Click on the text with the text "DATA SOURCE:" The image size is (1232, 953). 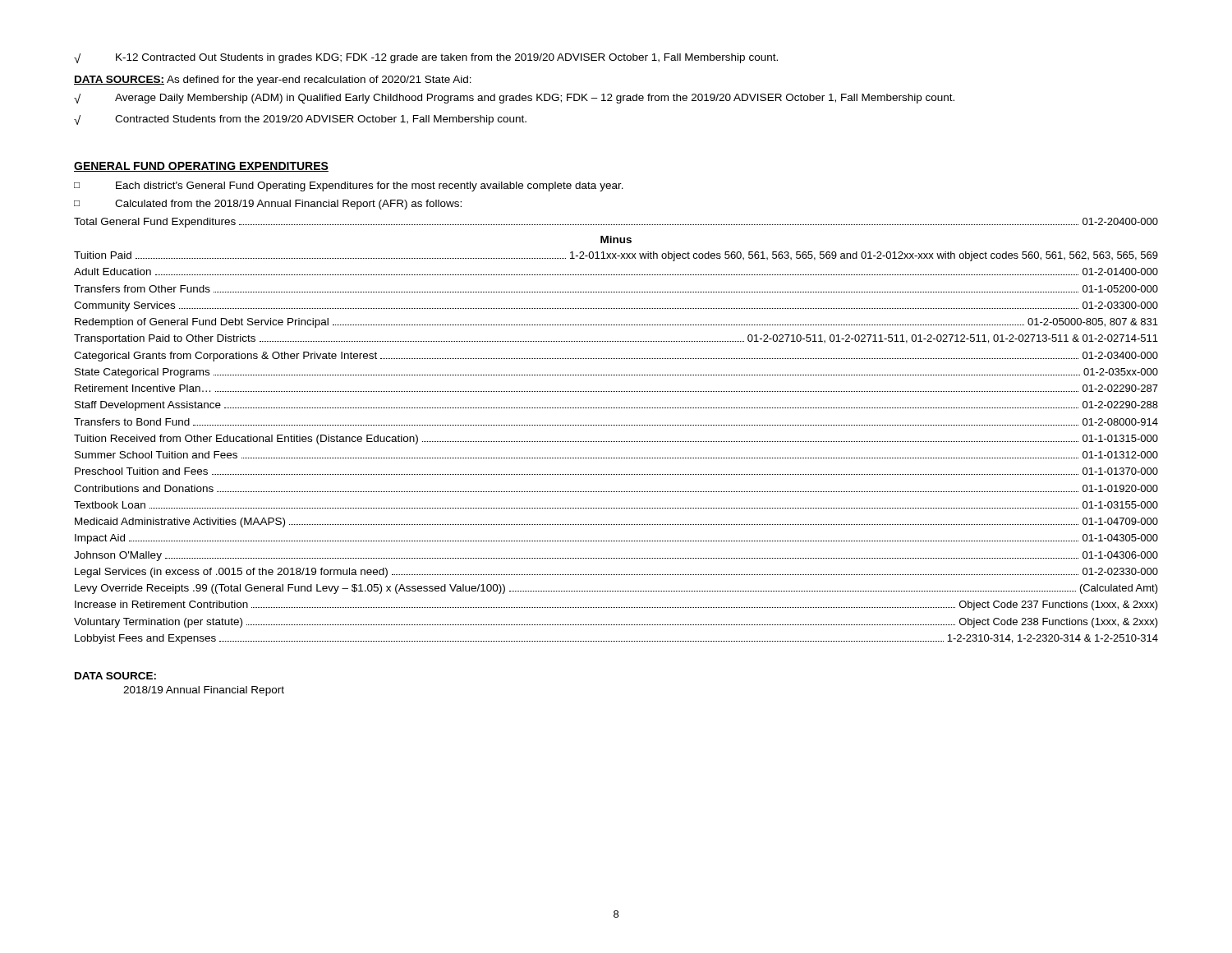coord(115,676)
